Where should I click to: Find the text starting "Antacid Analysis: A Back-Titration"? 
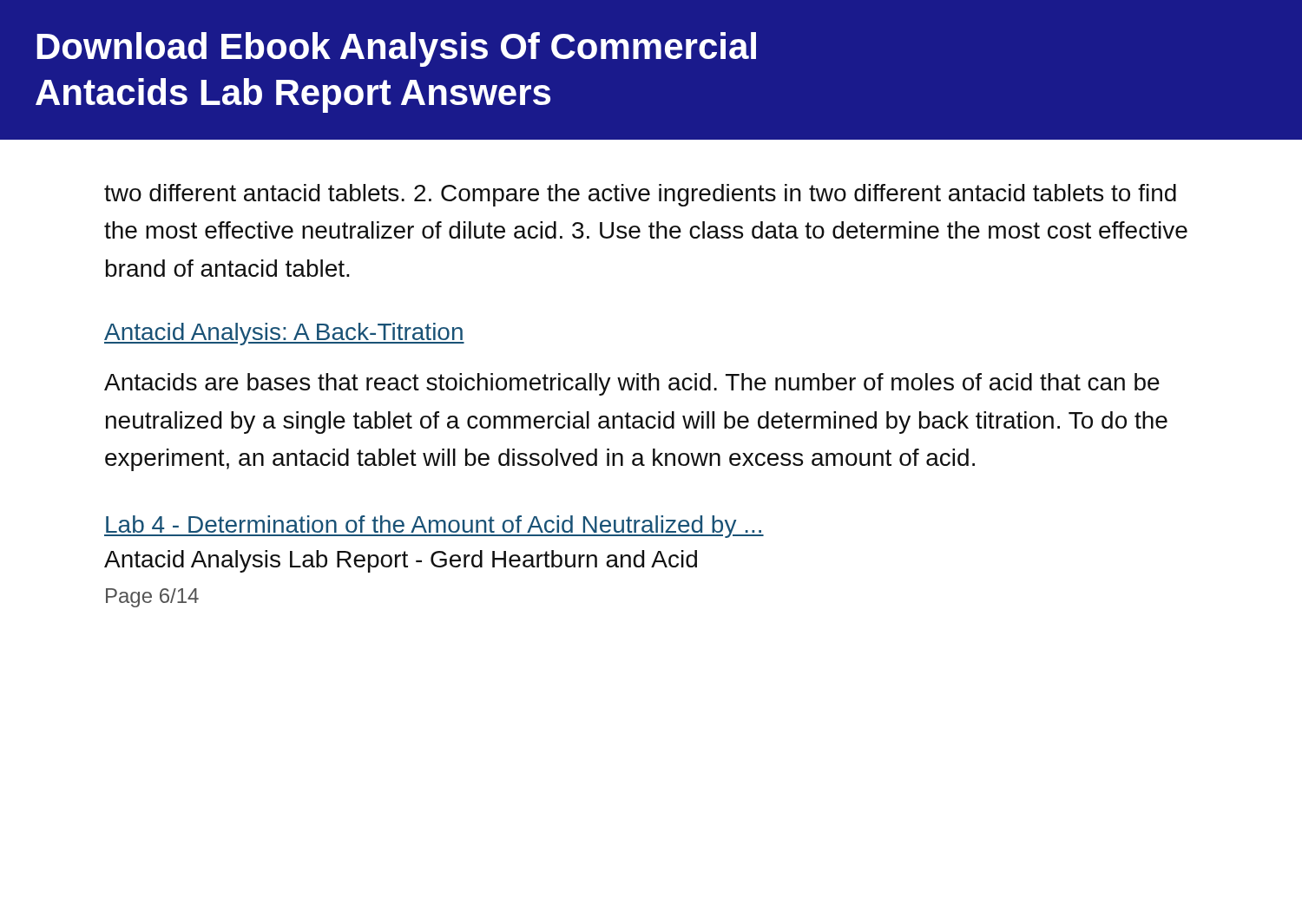[x=284, y=334]
